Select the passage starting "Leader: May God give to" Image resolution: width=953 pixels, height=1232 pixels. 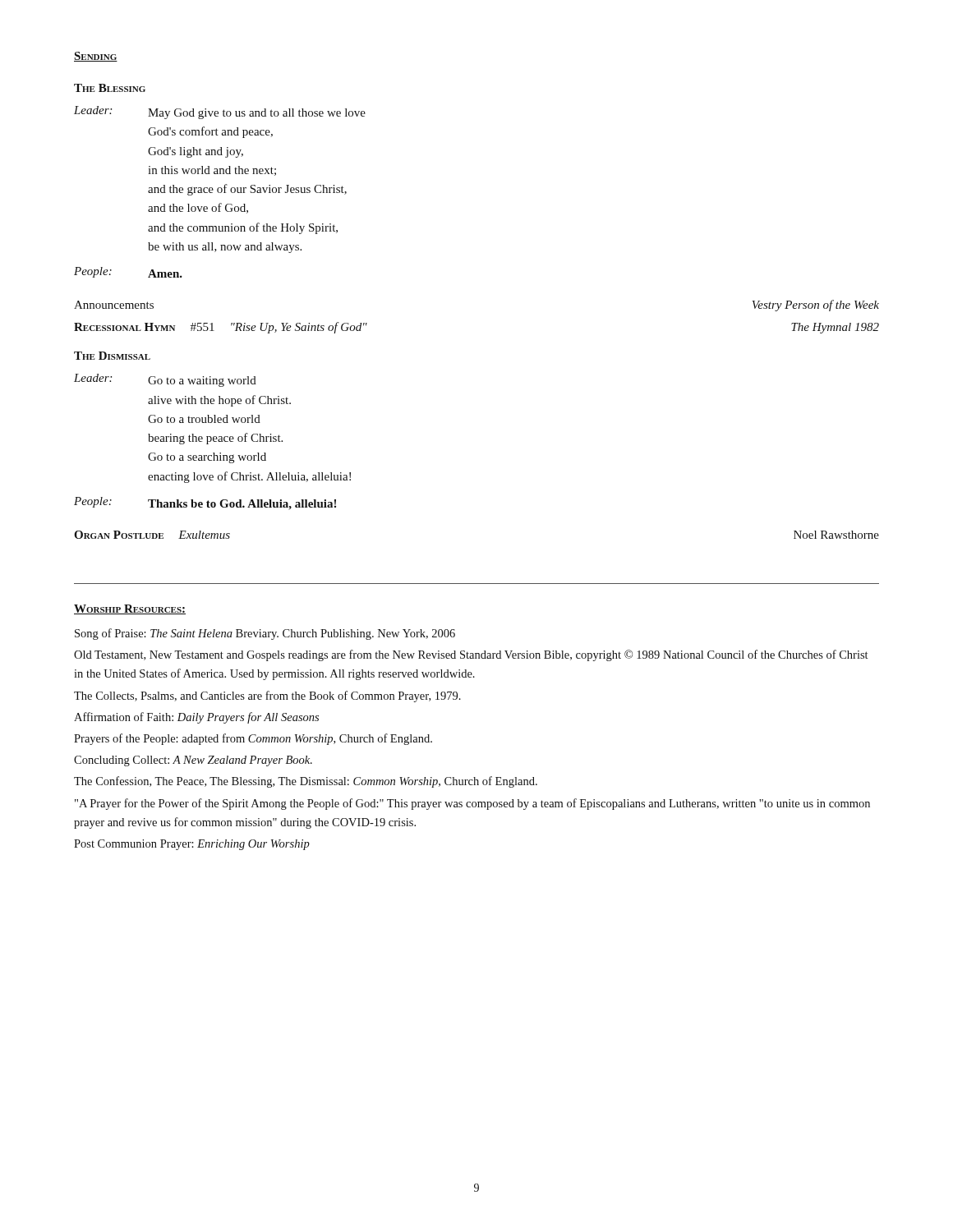point(220,113)
